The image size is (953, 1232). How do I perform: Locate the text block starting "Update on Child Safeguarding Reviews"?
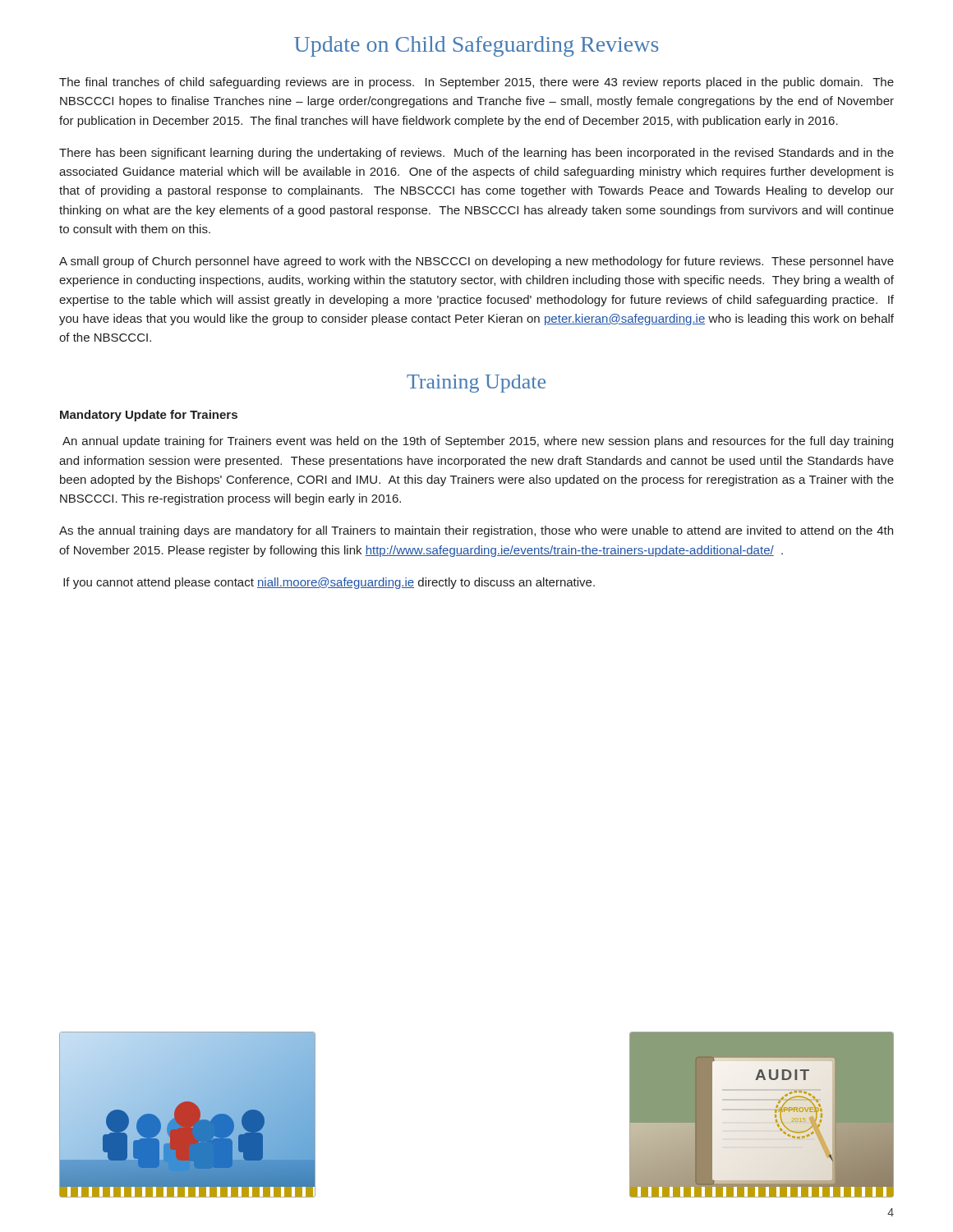tap(476, 44)
